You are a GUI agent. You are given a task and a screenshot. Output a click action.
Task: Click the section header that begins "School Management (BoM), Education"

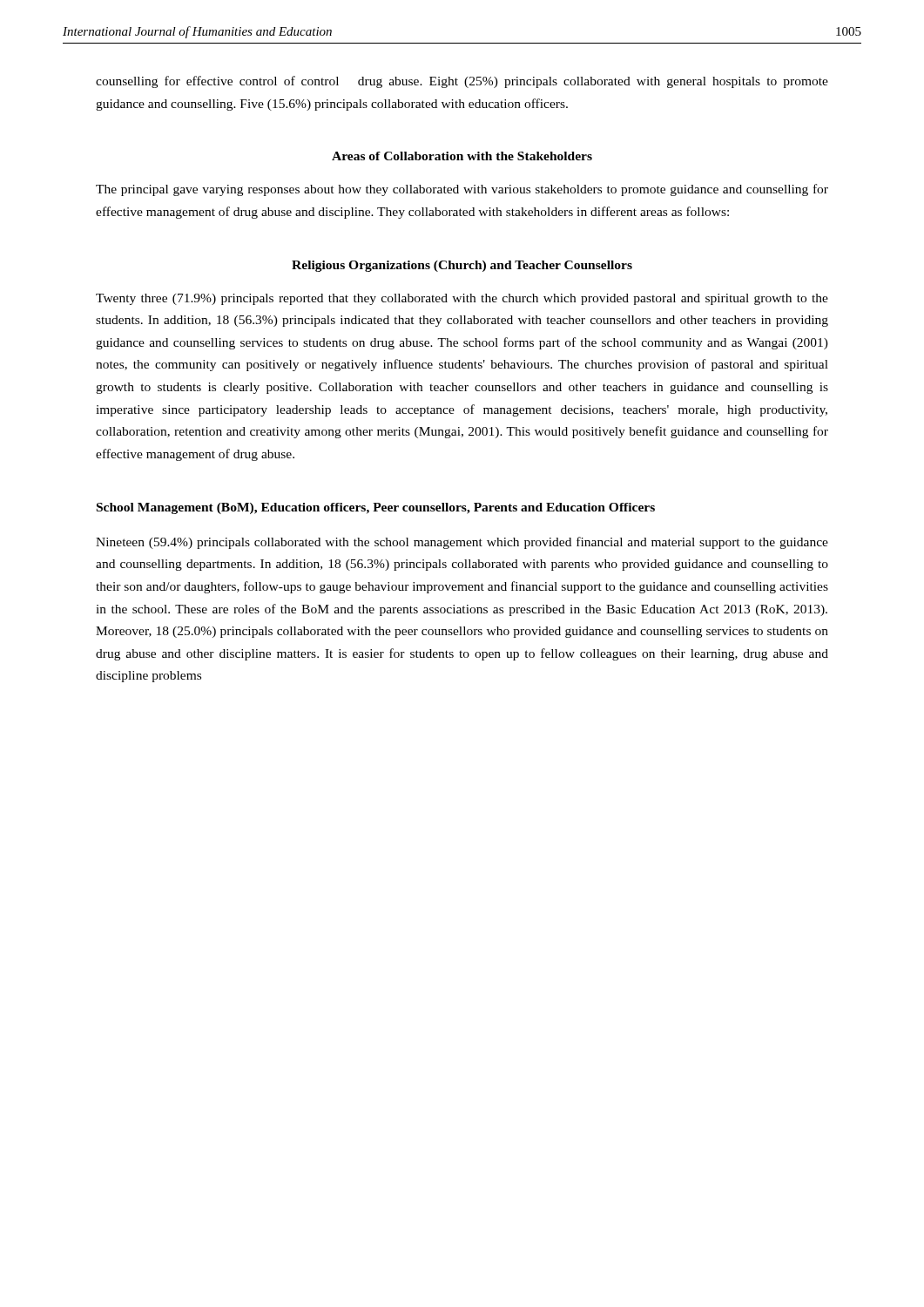tap(375, 507)
